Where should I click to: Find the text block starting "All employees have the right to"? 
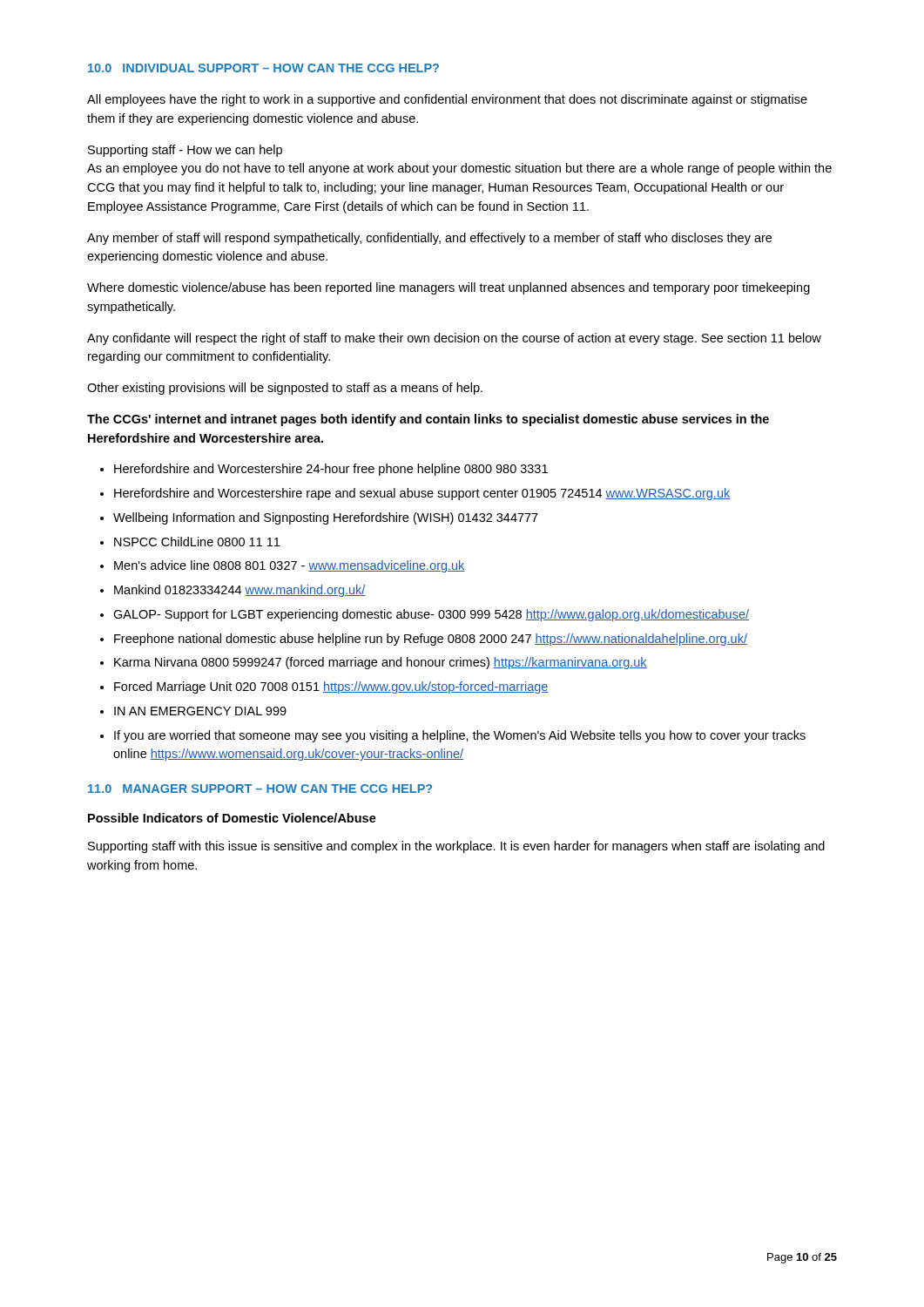click(447, 109)
